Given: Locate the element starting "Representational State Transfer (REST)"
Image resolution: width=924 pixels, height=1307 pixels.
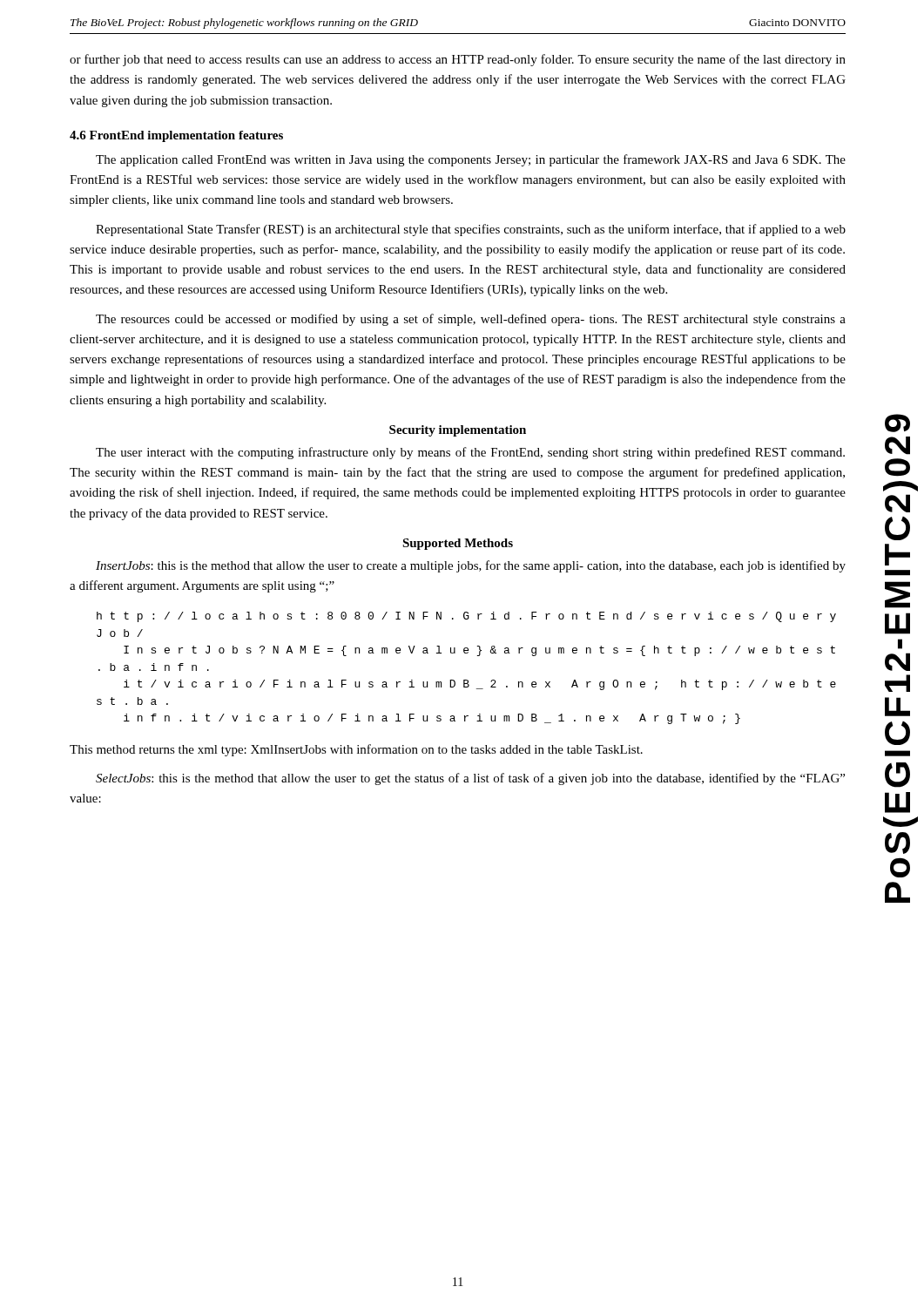Looking at the screenshot, I should tap(458, 259).
